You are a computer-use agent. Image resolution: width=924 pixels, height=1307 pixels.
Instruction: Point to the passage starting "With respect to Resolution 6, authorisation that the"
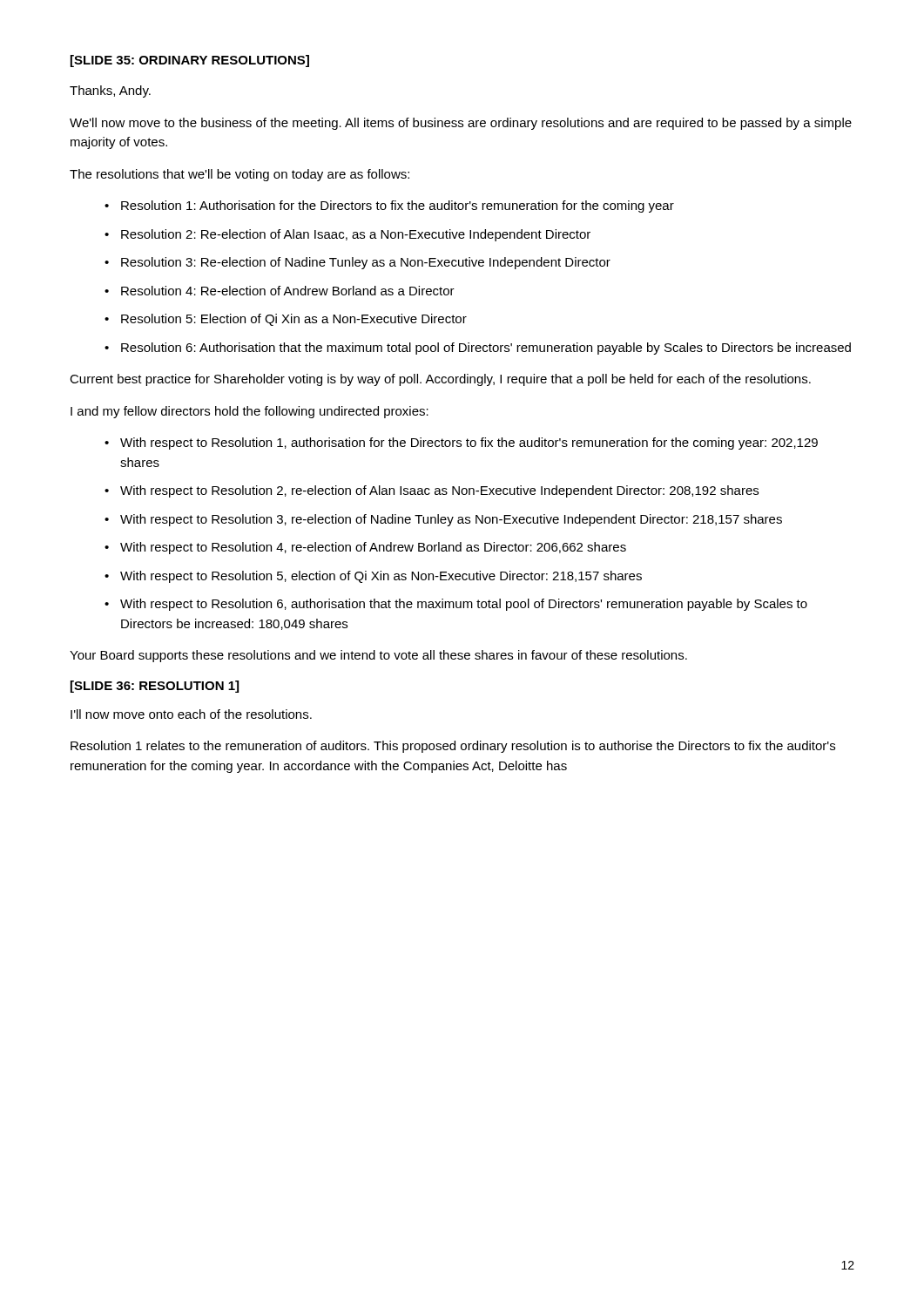[x=464, y=613]
